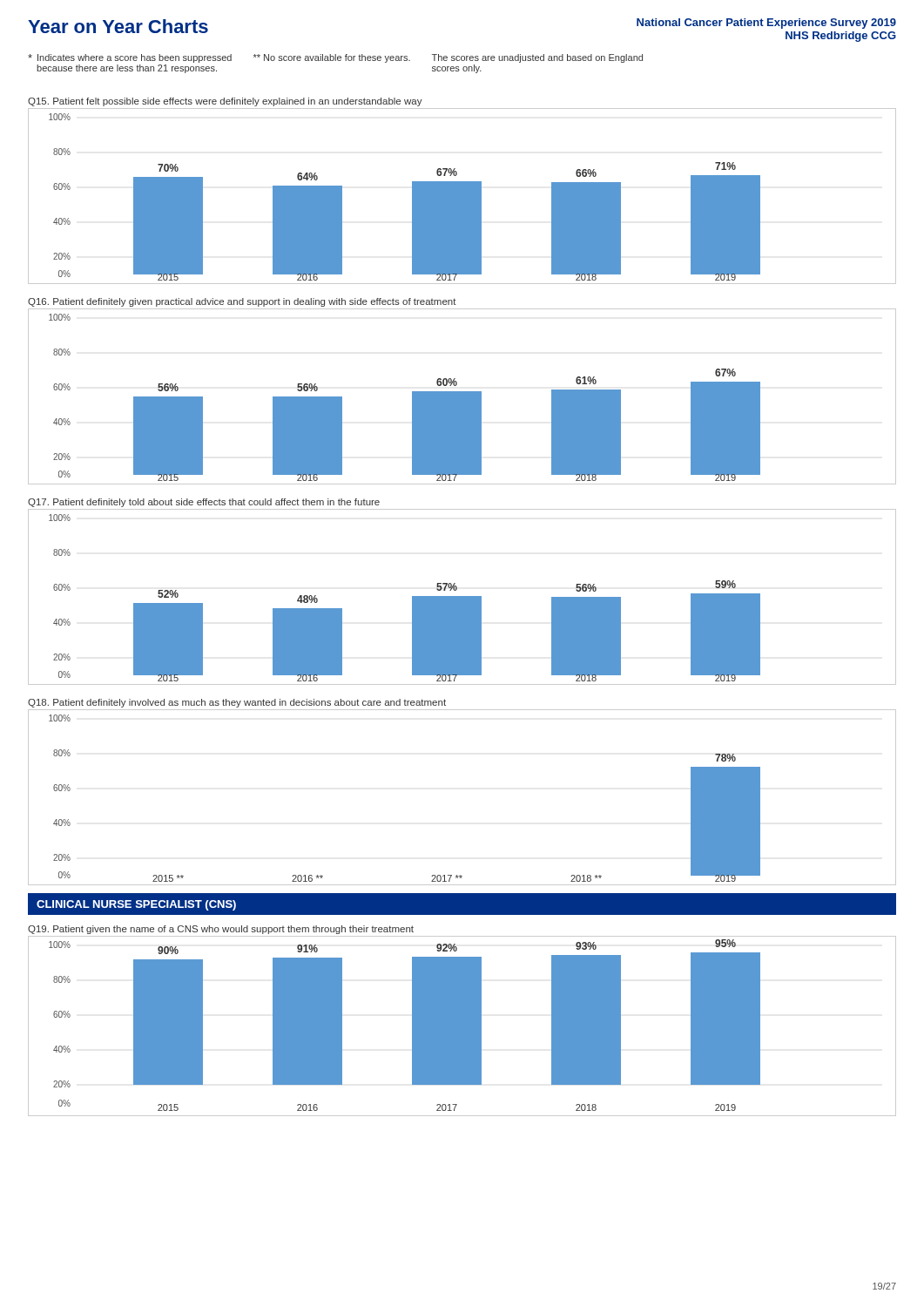Click the section header
Viewport: 924px width, 1307px height.
click(x=136, y=904)
